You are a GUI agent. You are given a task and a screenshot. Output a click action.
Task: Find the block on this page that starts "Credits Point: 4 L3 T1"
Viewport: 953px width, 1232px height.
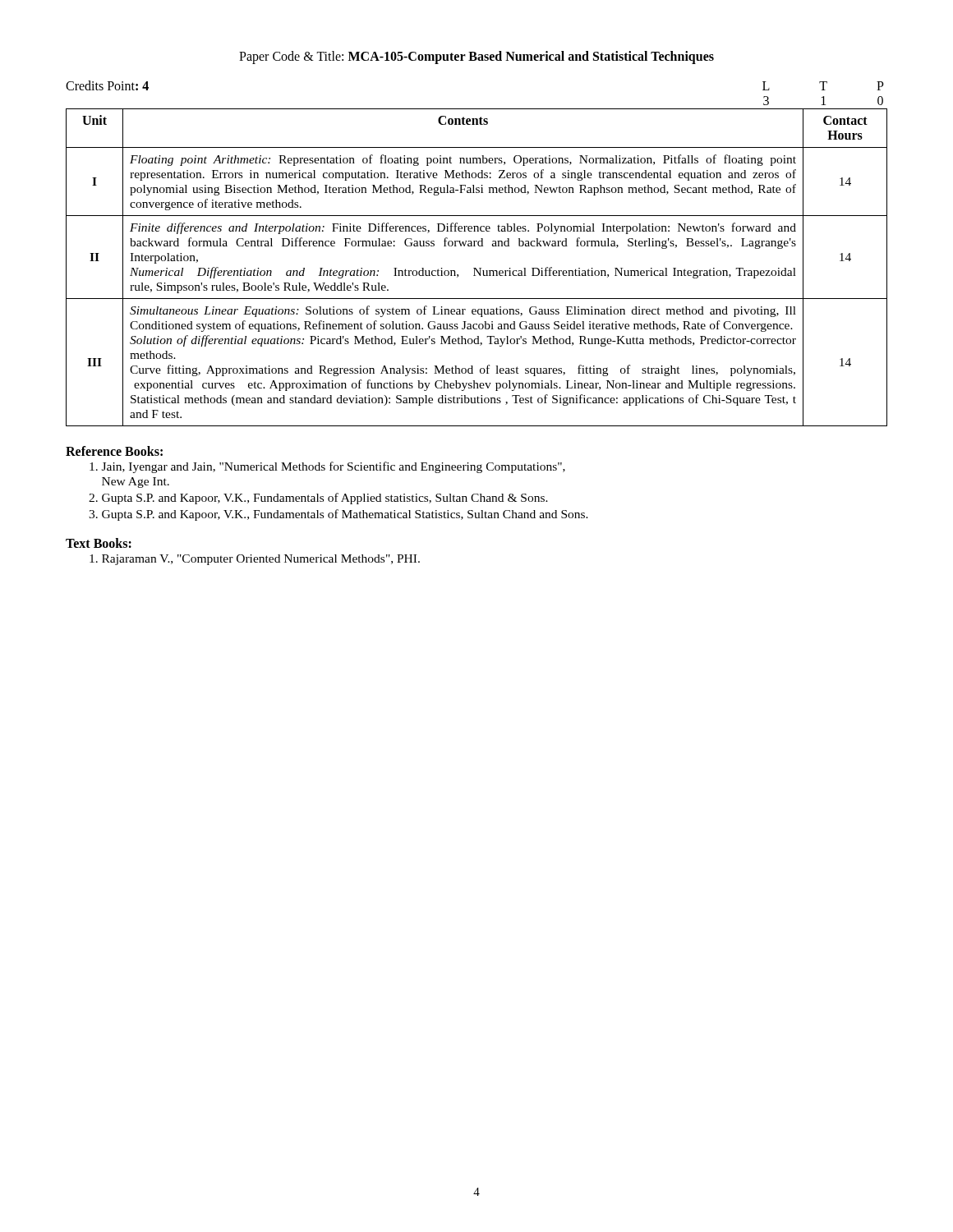99,85
